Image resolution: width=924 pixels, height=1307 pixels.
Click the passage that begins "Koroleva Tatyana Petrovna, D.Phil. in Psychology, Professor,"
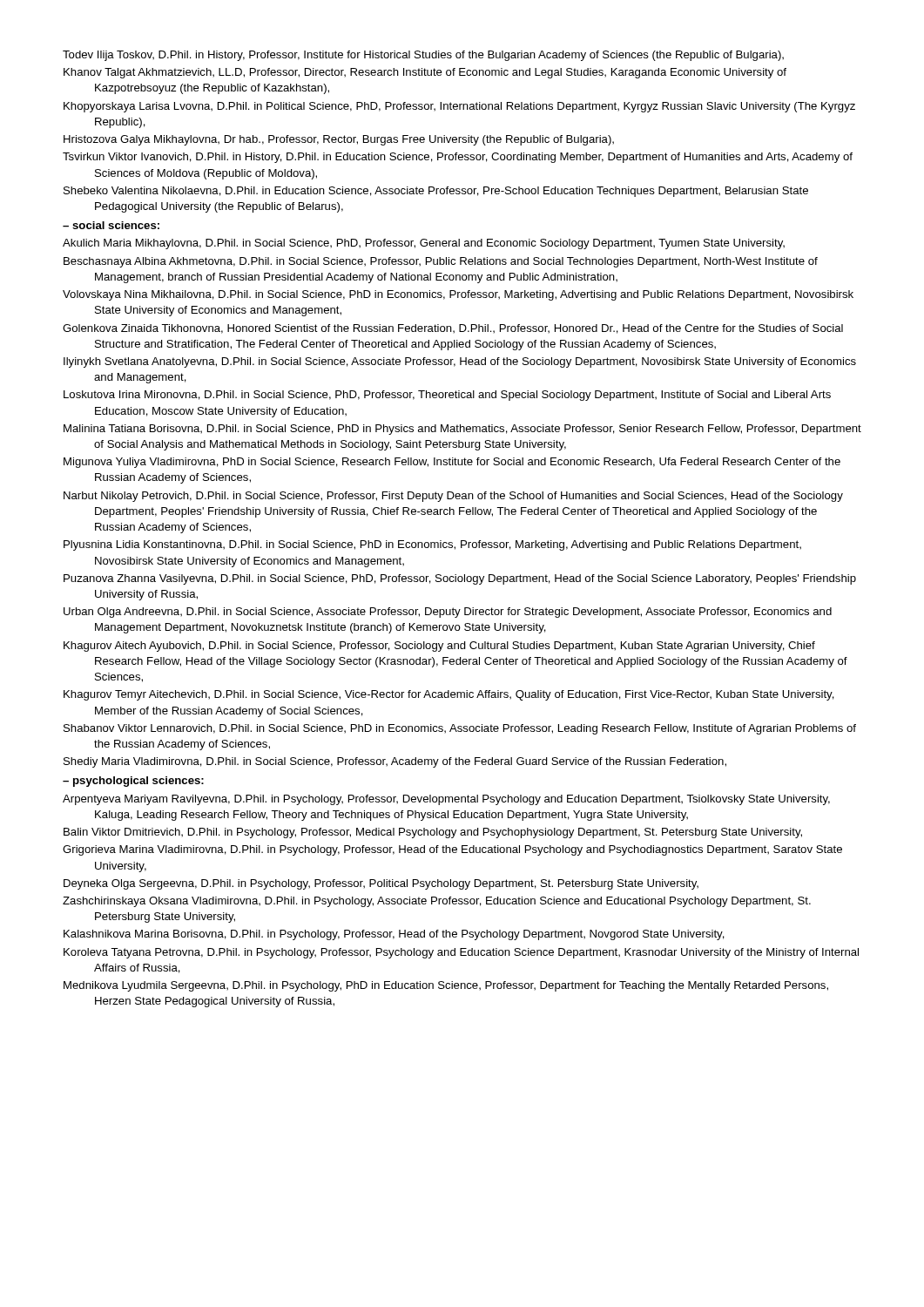461,960
